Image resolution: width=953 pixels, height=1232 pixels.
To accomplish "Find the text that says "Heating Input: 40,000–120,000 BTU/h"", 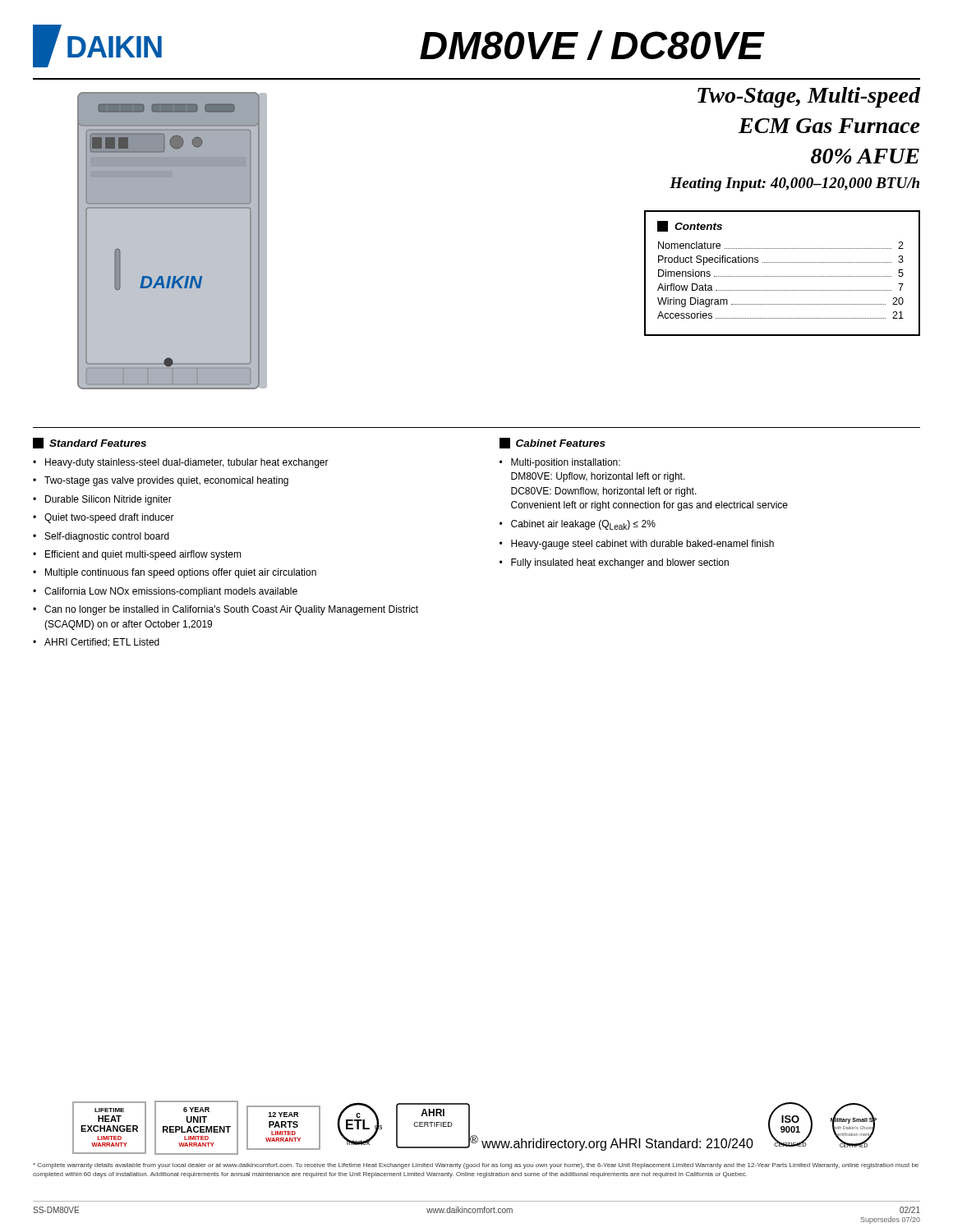I will [795, 183].
